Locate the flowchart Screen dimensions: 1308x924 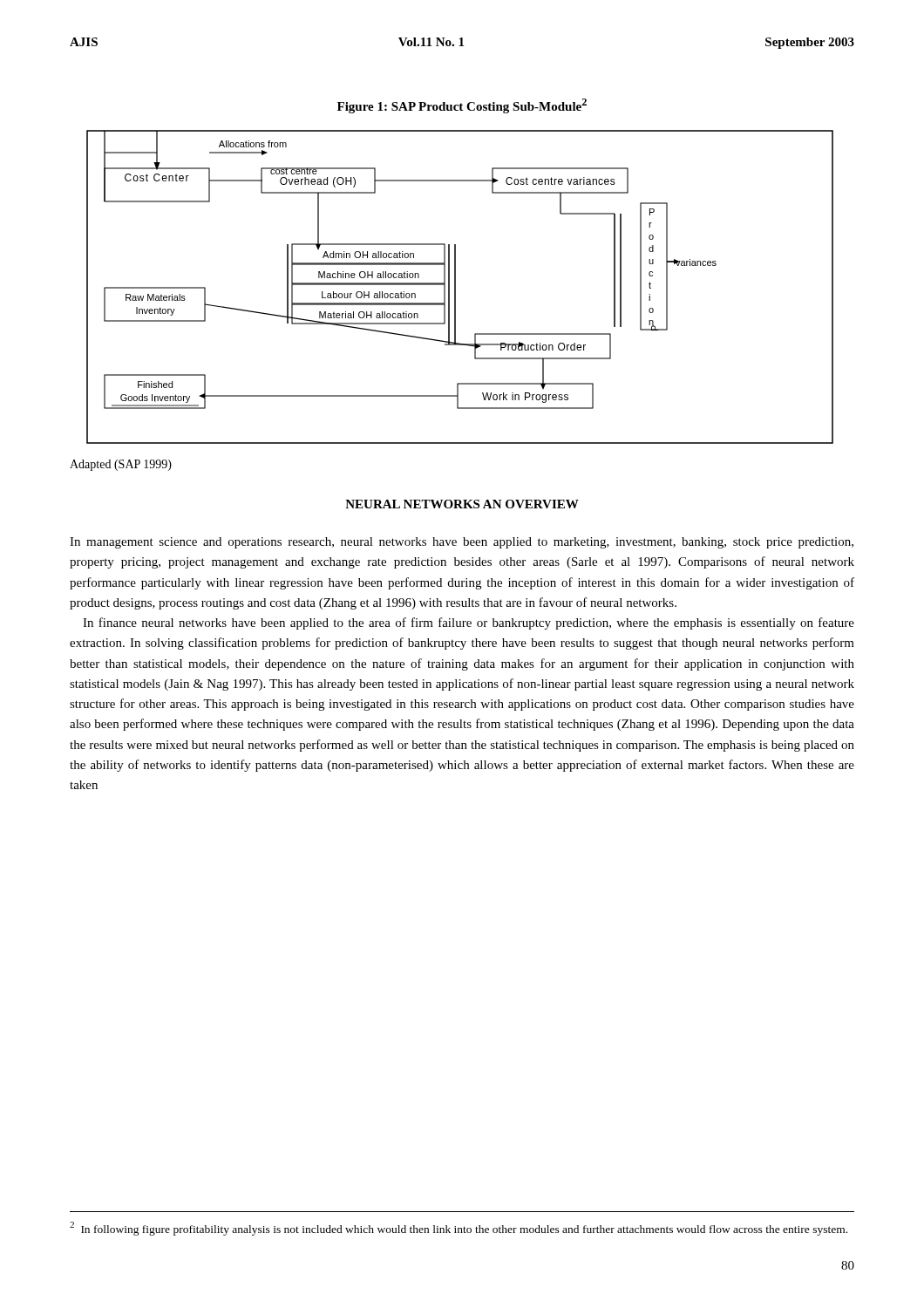click(462, 288)
